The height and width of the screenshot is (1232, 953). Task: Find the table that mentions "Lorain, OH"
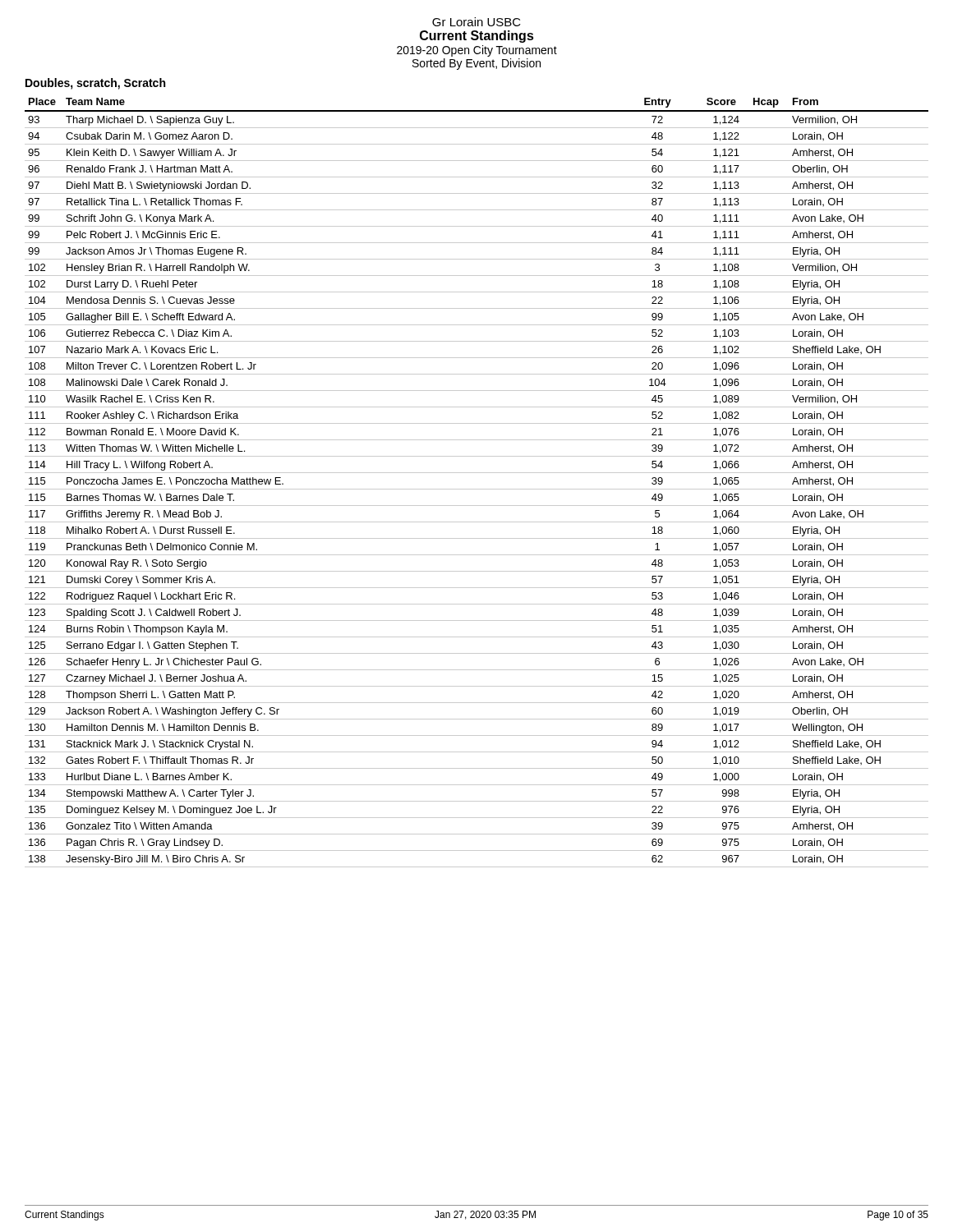pos(476,480)
